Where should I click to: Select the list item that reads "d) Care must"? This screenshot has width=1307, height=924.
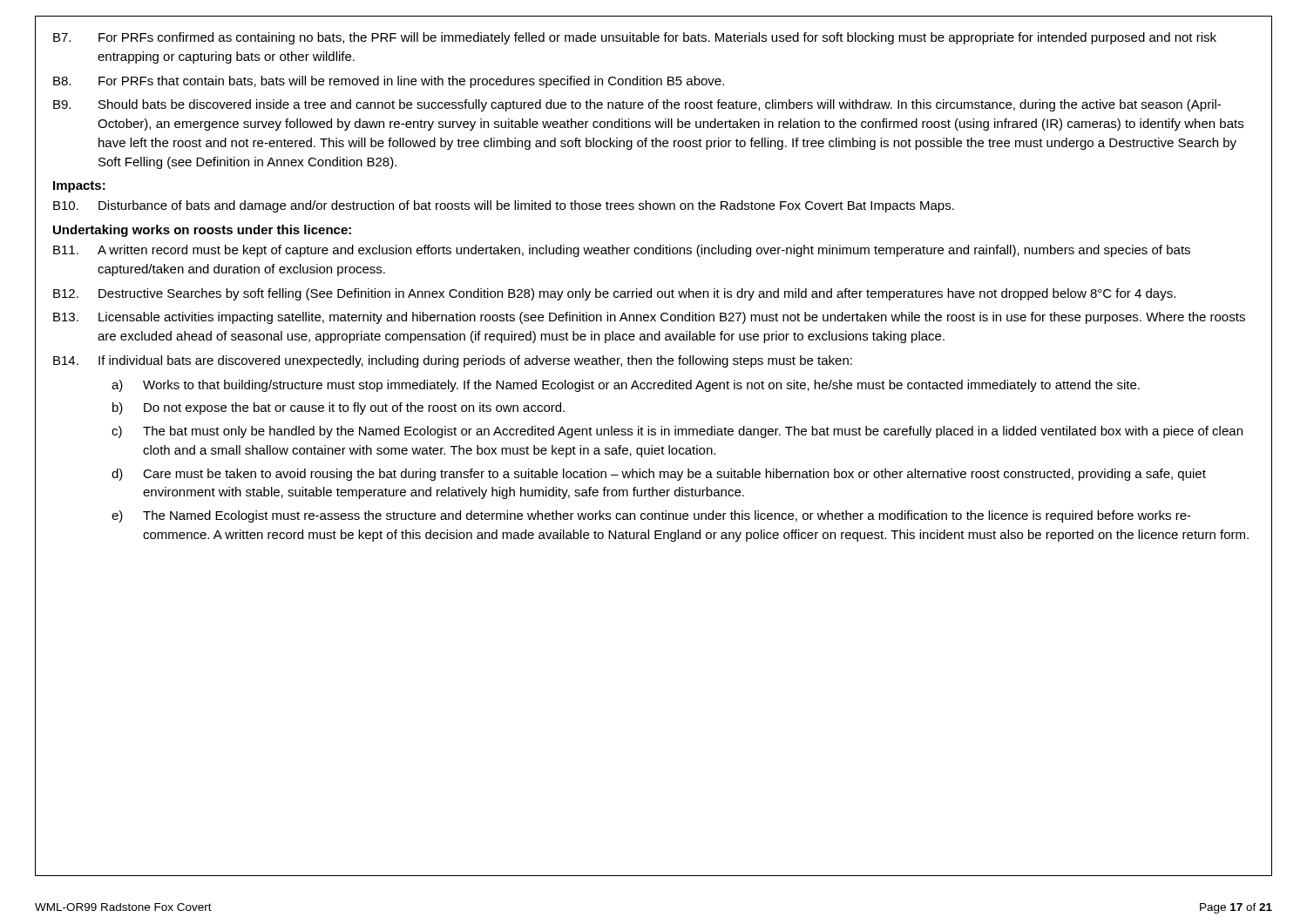coord(683,483)
